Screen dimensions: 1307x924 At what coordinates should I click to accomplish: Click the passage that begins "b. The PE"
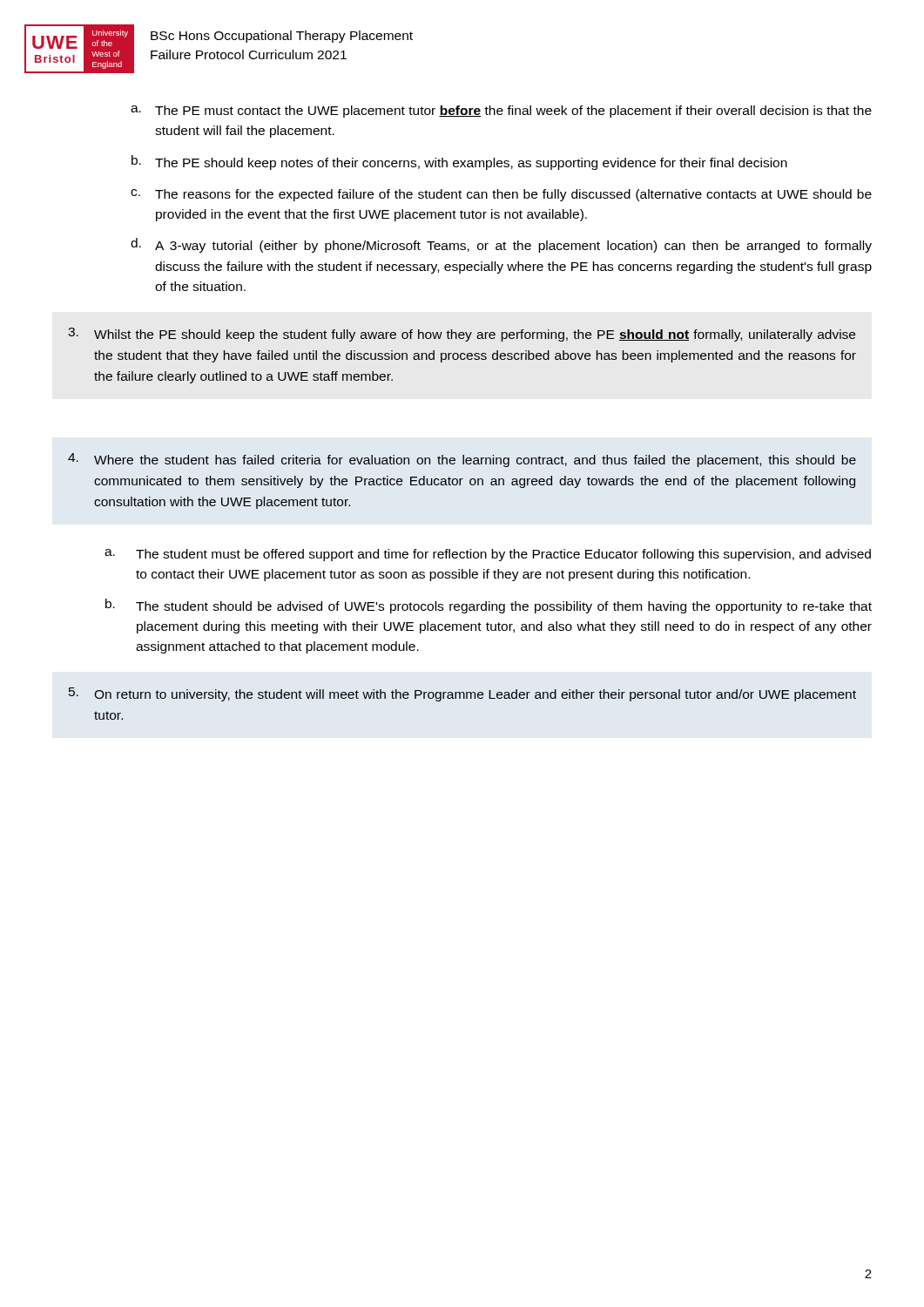pos(501,162)
